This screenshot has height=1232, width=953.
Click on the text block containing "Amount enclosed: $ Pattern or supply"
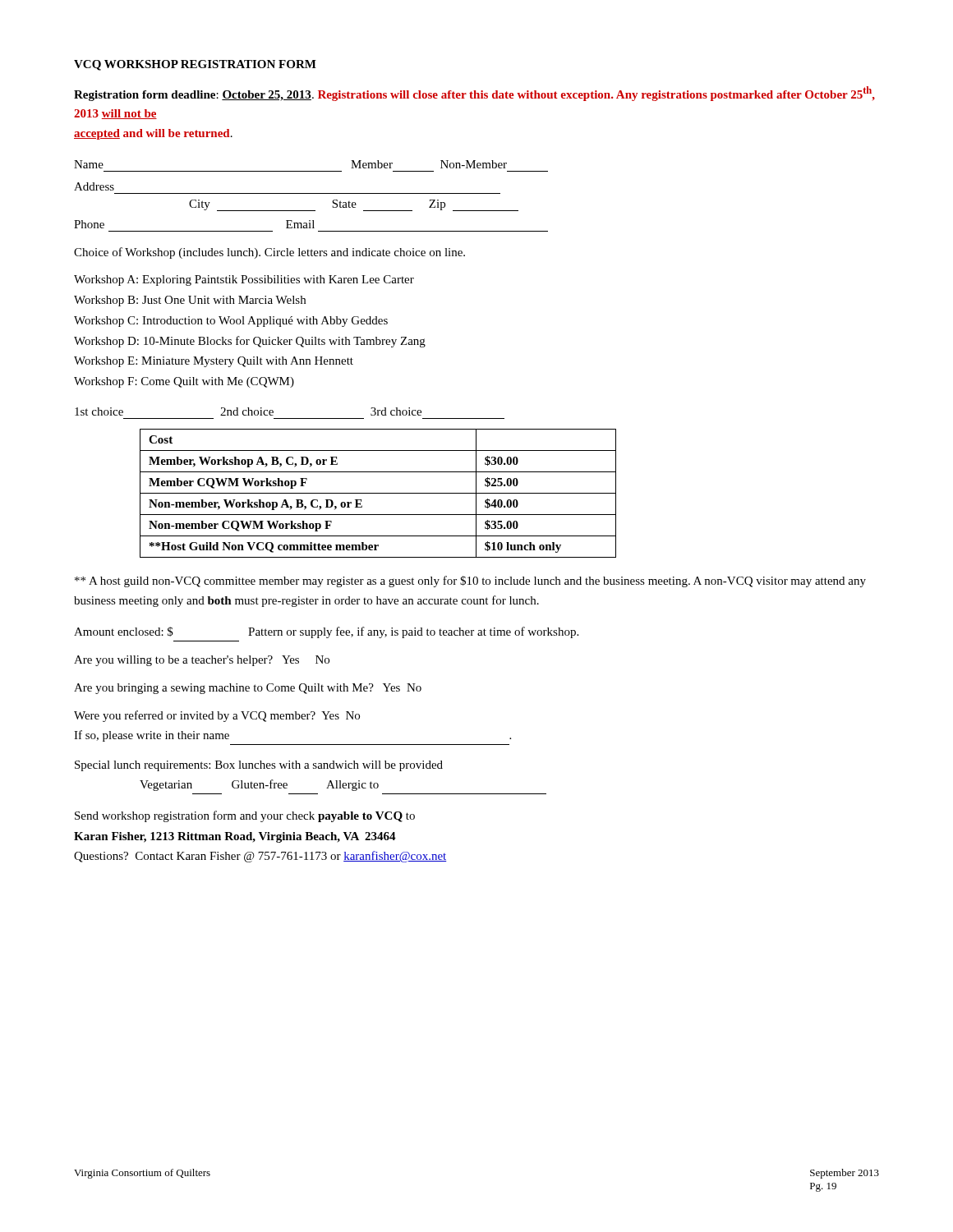327,633
